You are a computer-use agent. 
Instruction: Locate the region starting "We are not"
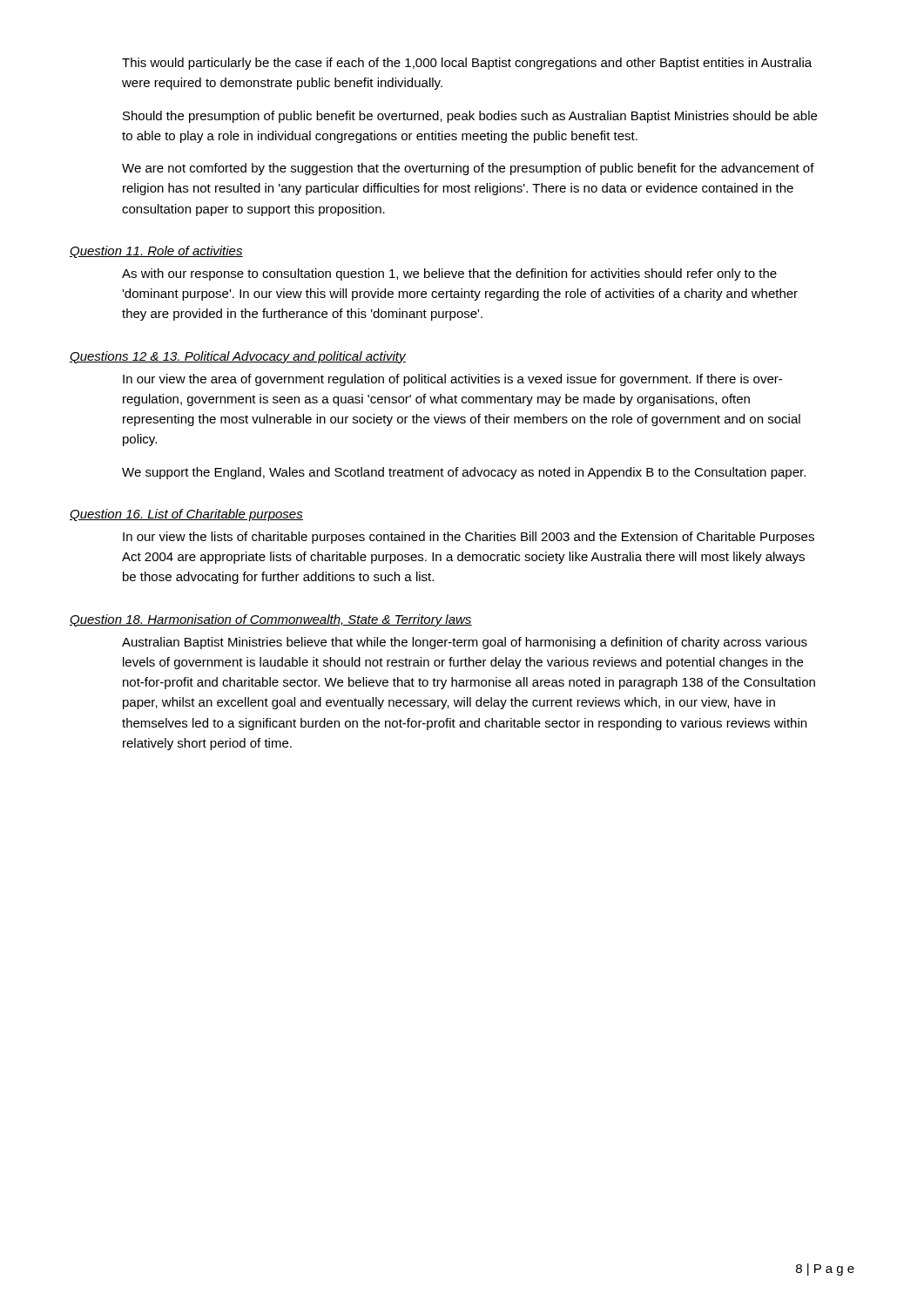468,188
